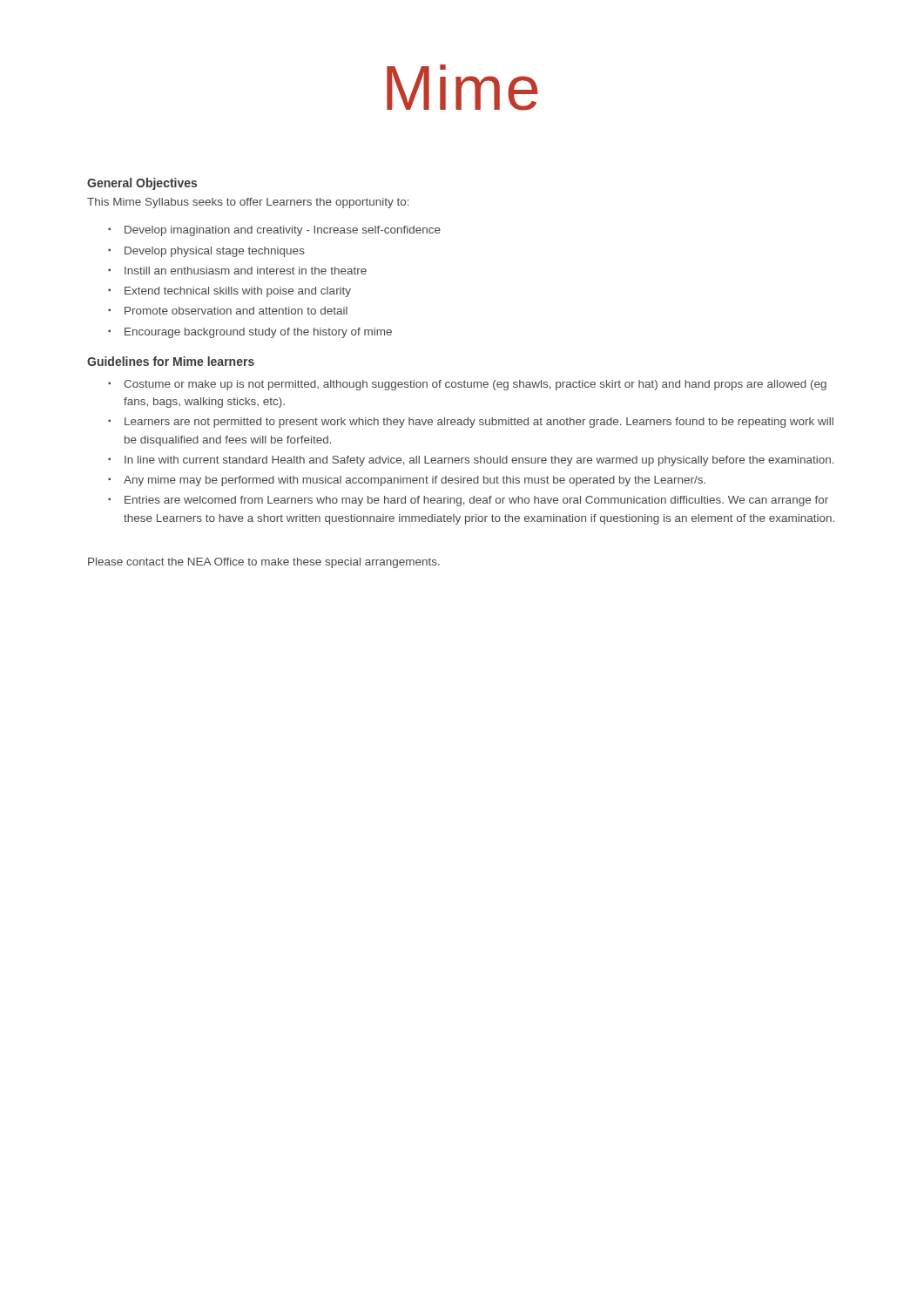Viewport: 924px width, 1307px height.
Task: Find the section header that reads "General Objectives"
Action: [x=142, y=184]
